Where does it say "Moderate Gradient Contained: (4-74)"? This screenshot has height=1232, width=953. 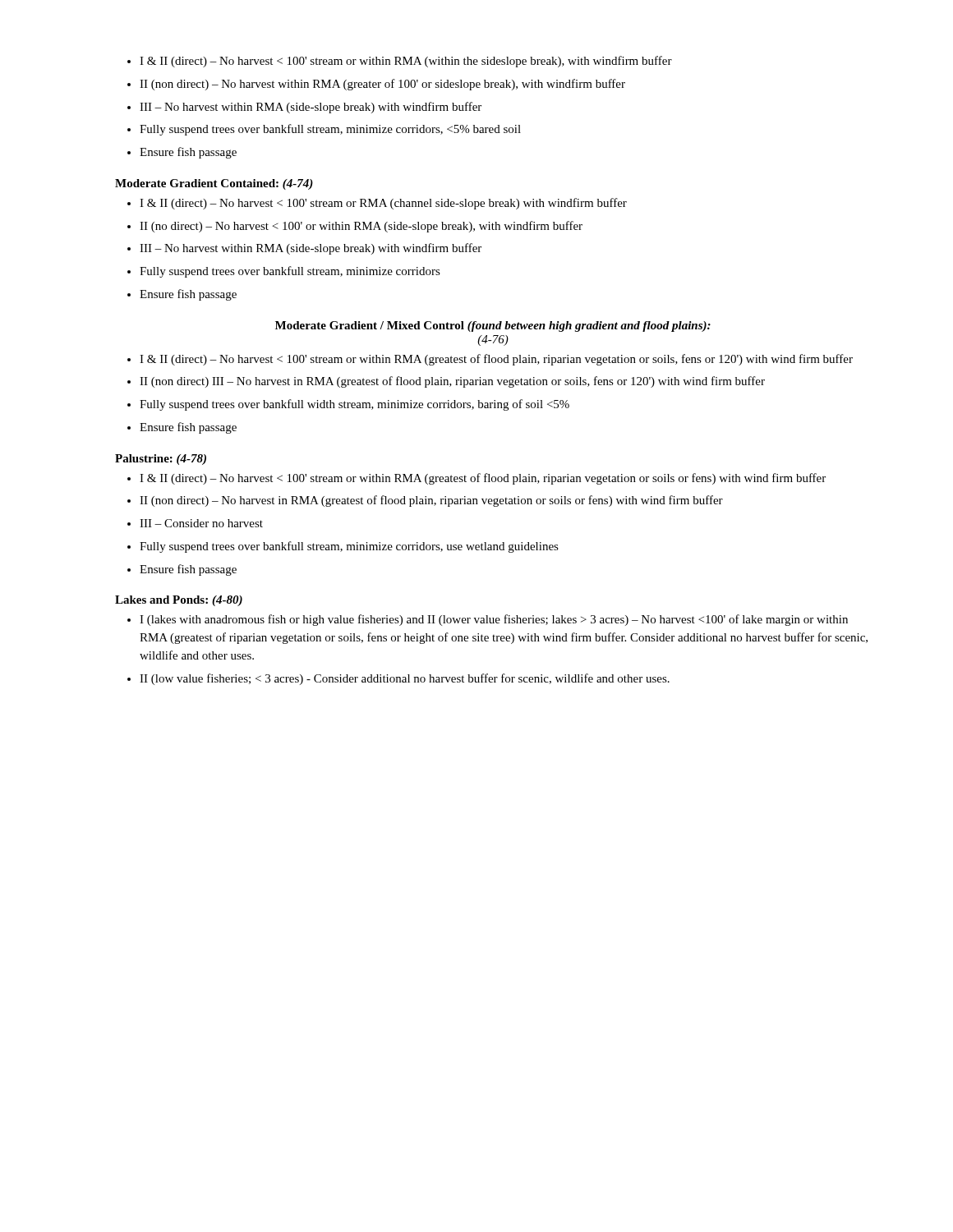click(x=214, y=183)
